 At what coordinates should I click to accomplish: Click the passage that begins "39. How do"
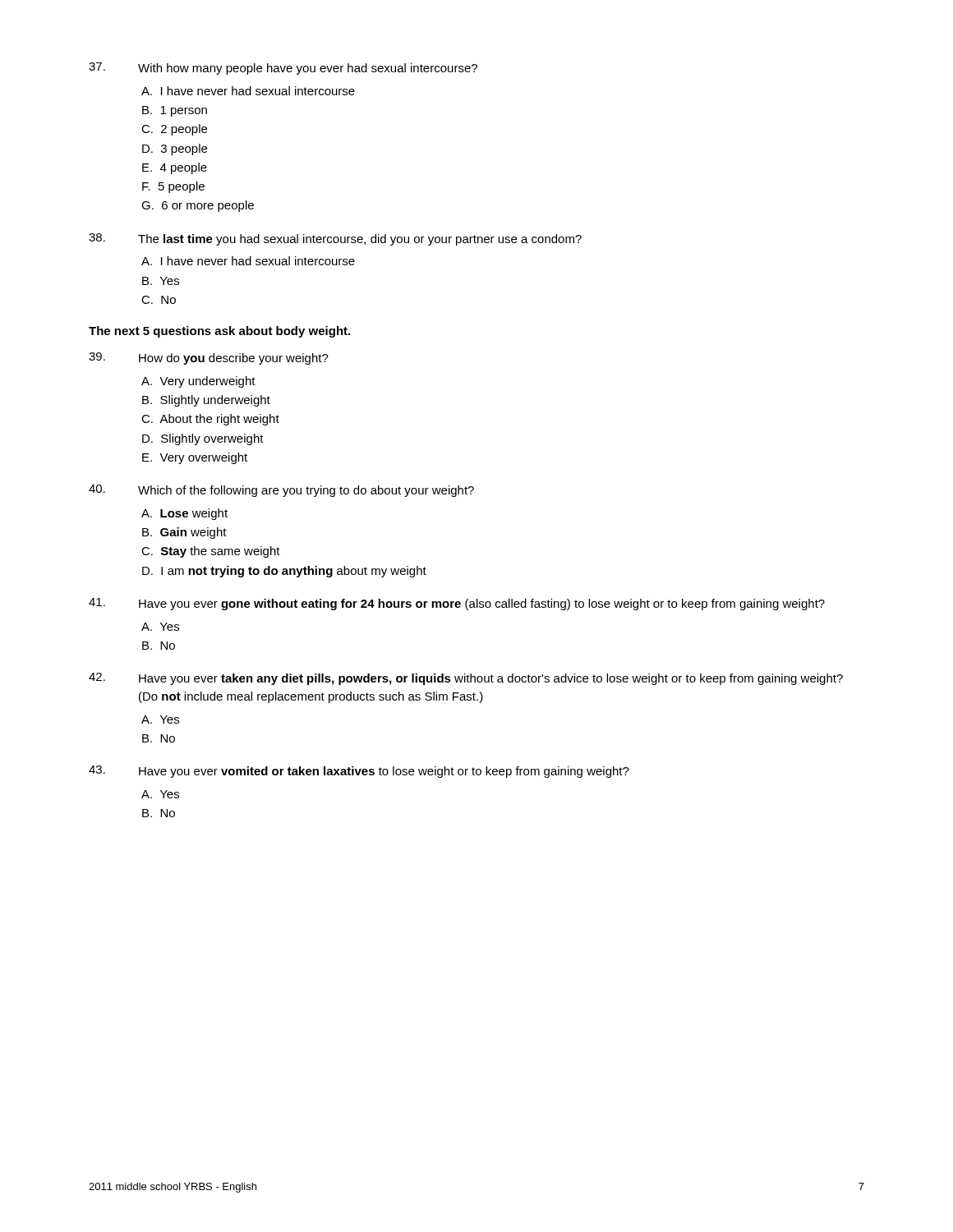(x=209, y=359)
